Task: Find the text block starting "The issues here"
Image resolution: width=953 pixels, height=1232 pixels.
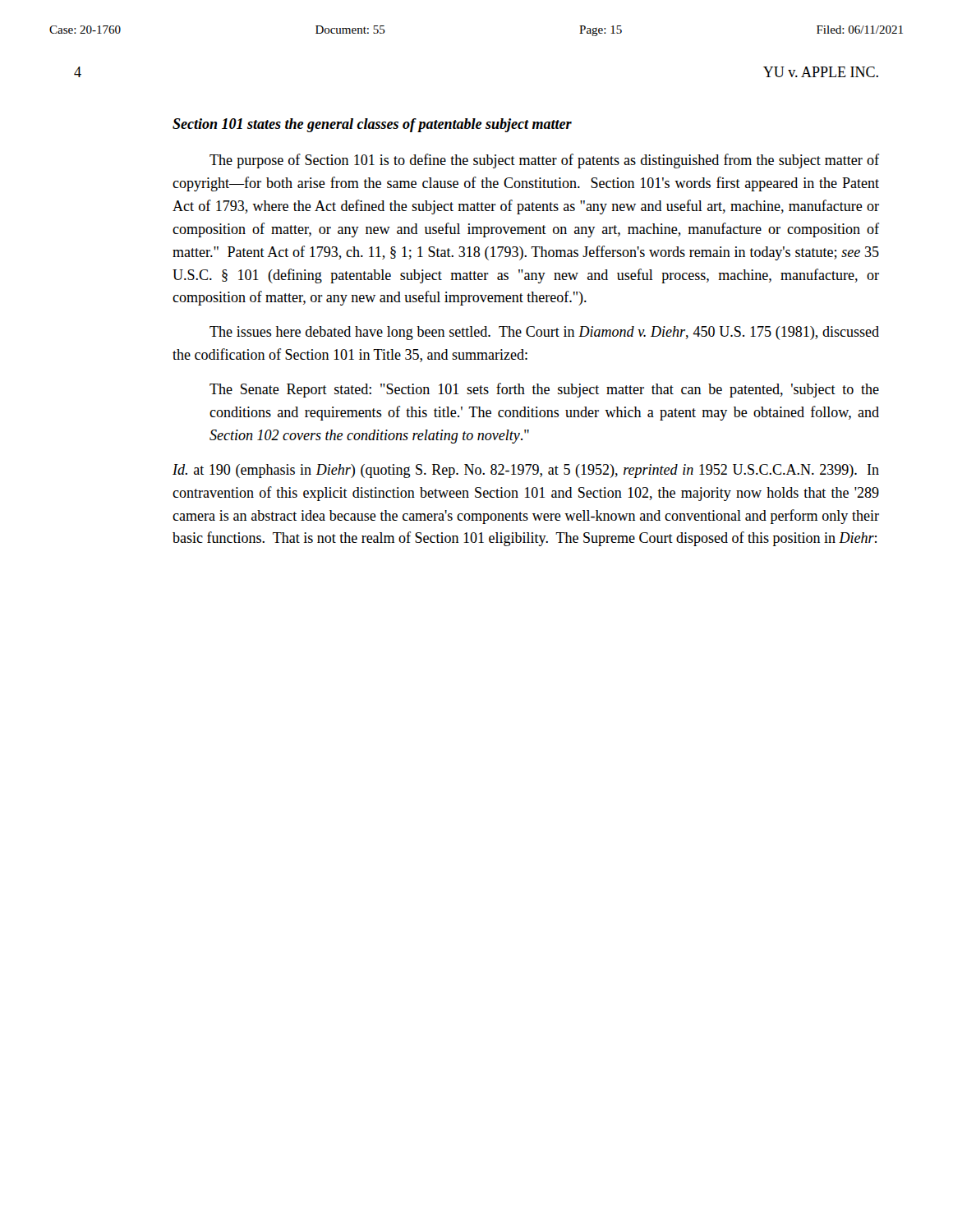Action: point(526,344)
